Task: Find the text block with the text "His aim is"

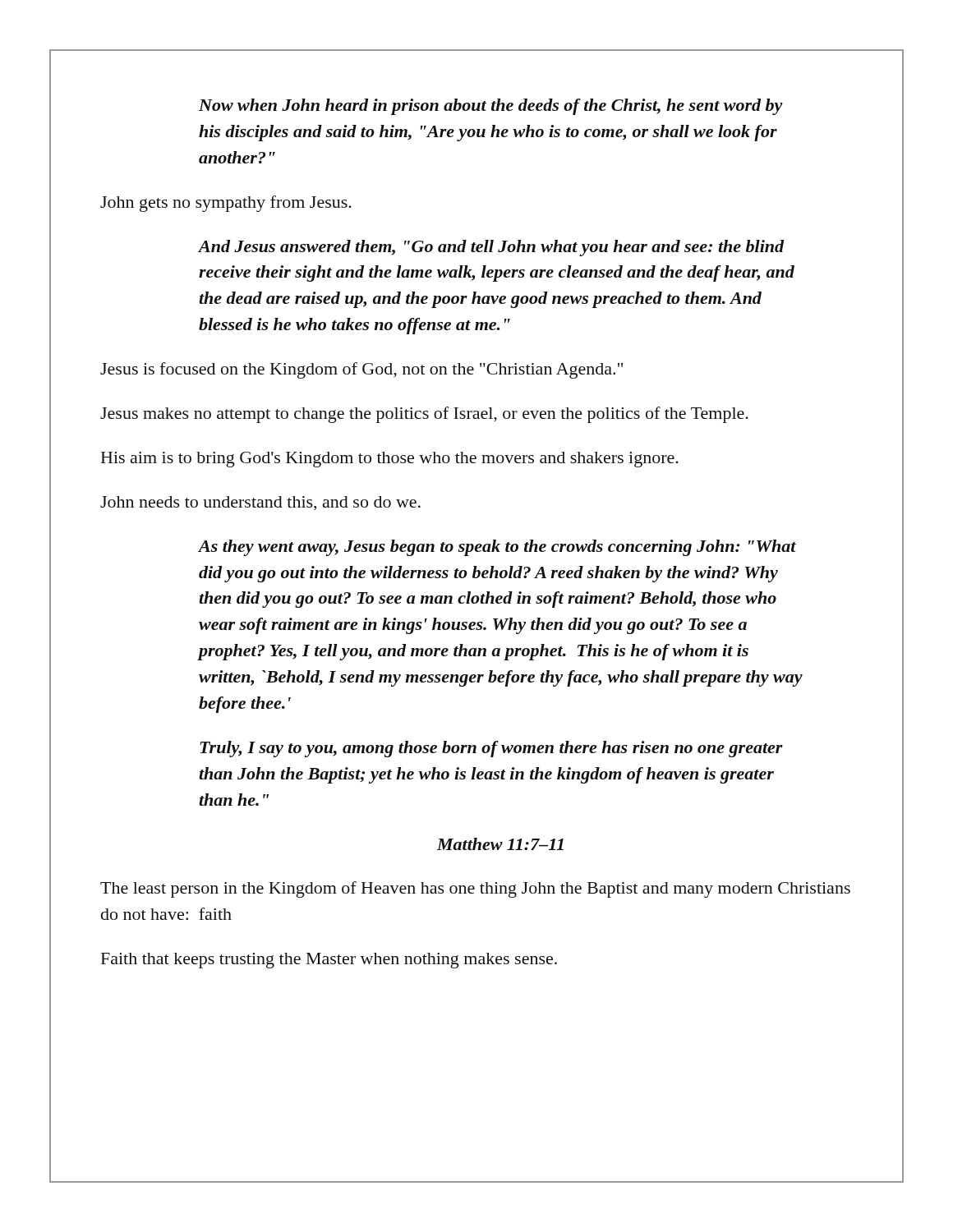Action: [x=476, y=457]
